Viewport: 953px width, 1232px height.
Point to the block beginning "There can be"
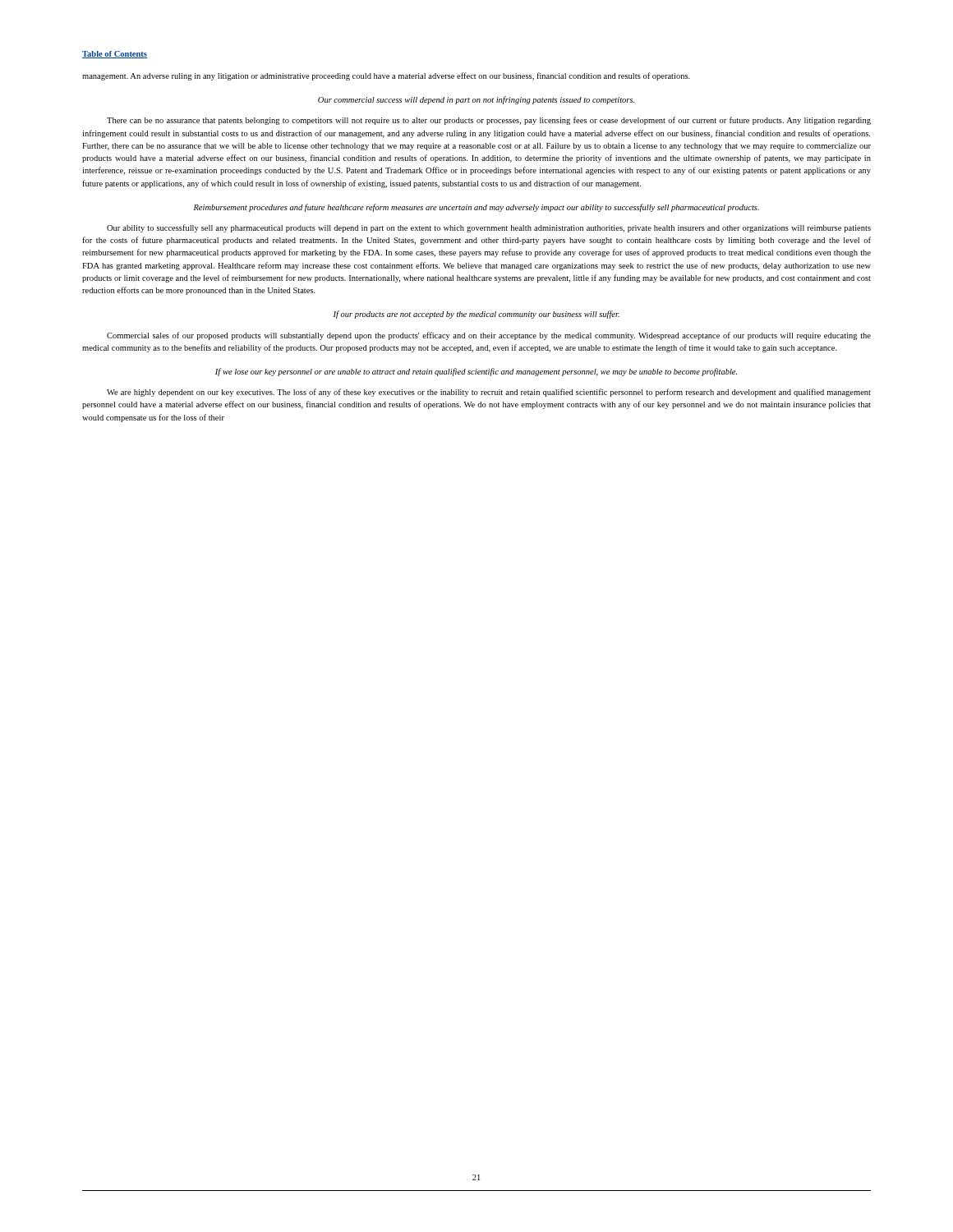(x=476, y=152)
